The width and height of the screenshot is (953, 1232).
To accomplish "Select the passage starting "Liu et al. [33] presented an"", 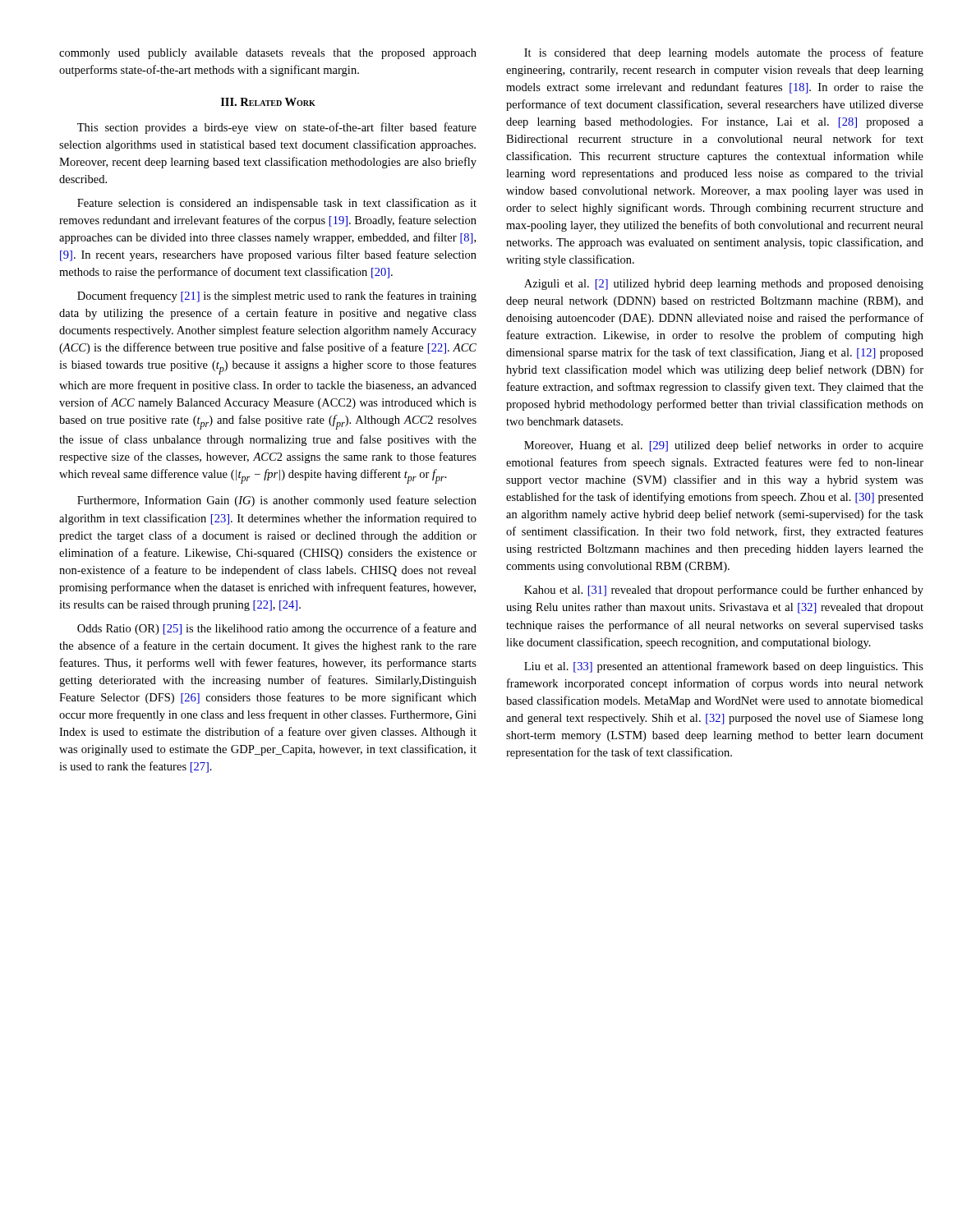I will tap(715, 709).
